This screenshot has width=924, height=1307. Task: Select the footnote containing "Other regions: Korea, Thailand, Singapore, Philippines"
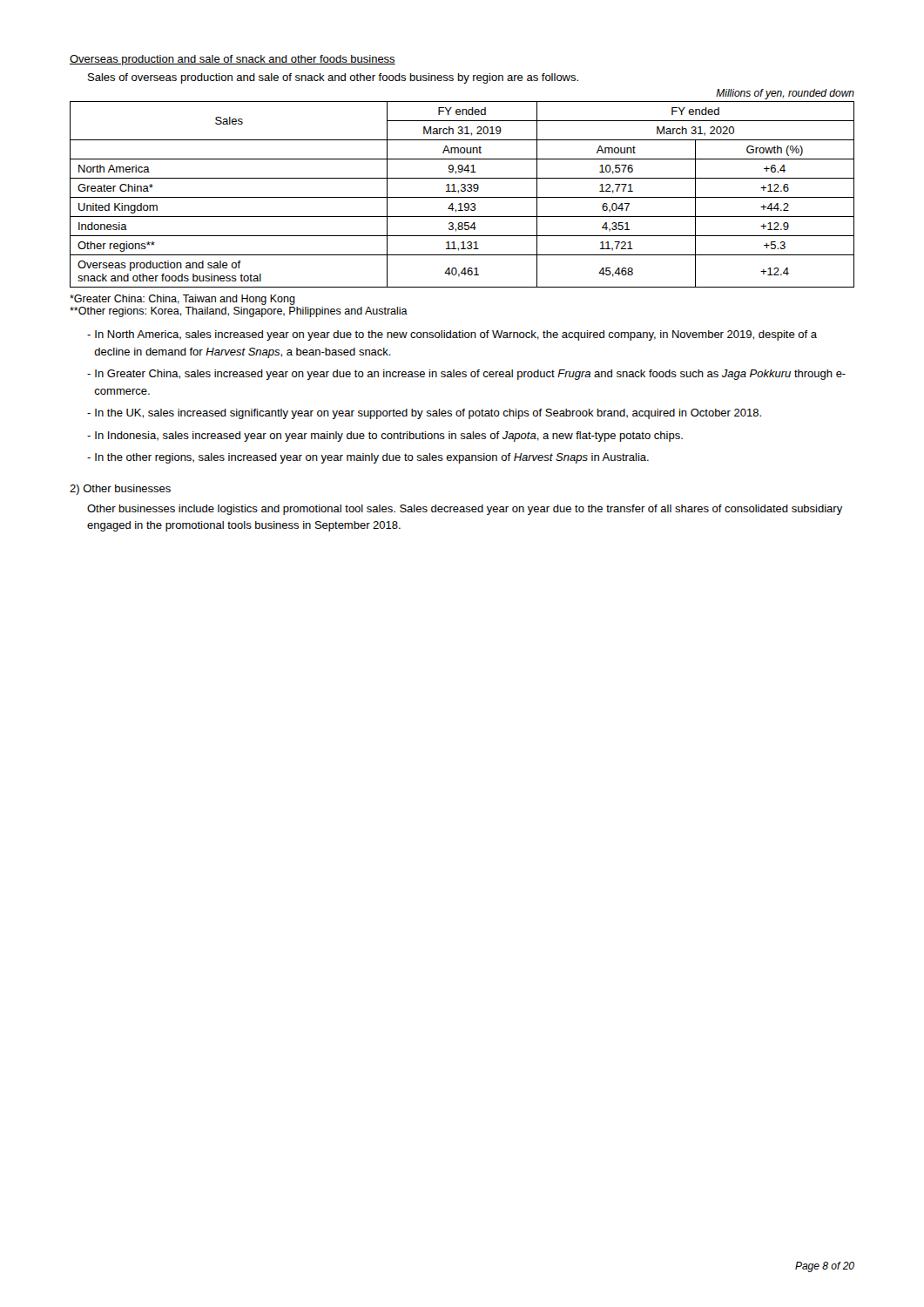(238, 311)
